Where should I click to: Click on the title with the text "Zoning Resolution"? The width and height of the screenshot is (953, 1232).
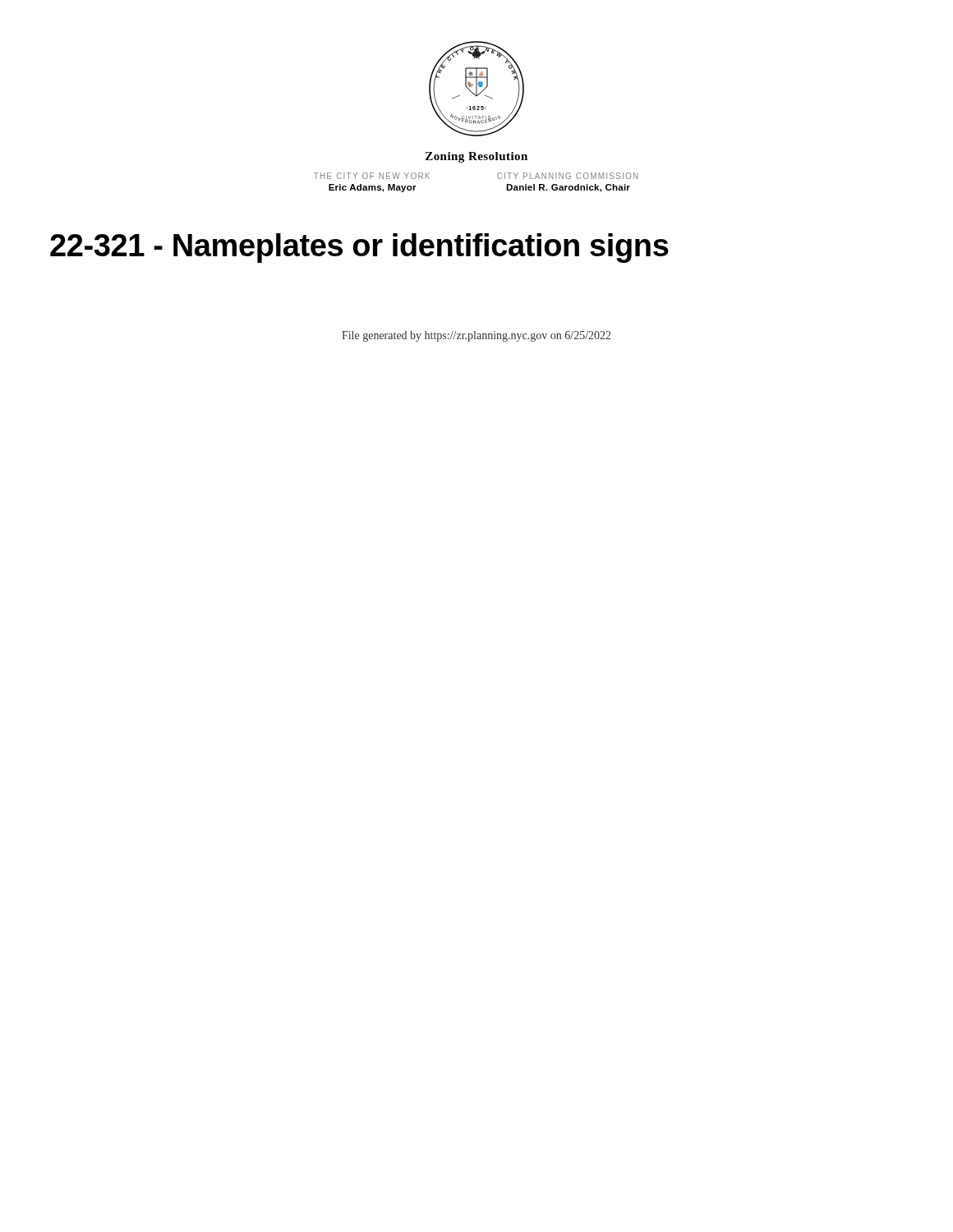click(476, 156)
